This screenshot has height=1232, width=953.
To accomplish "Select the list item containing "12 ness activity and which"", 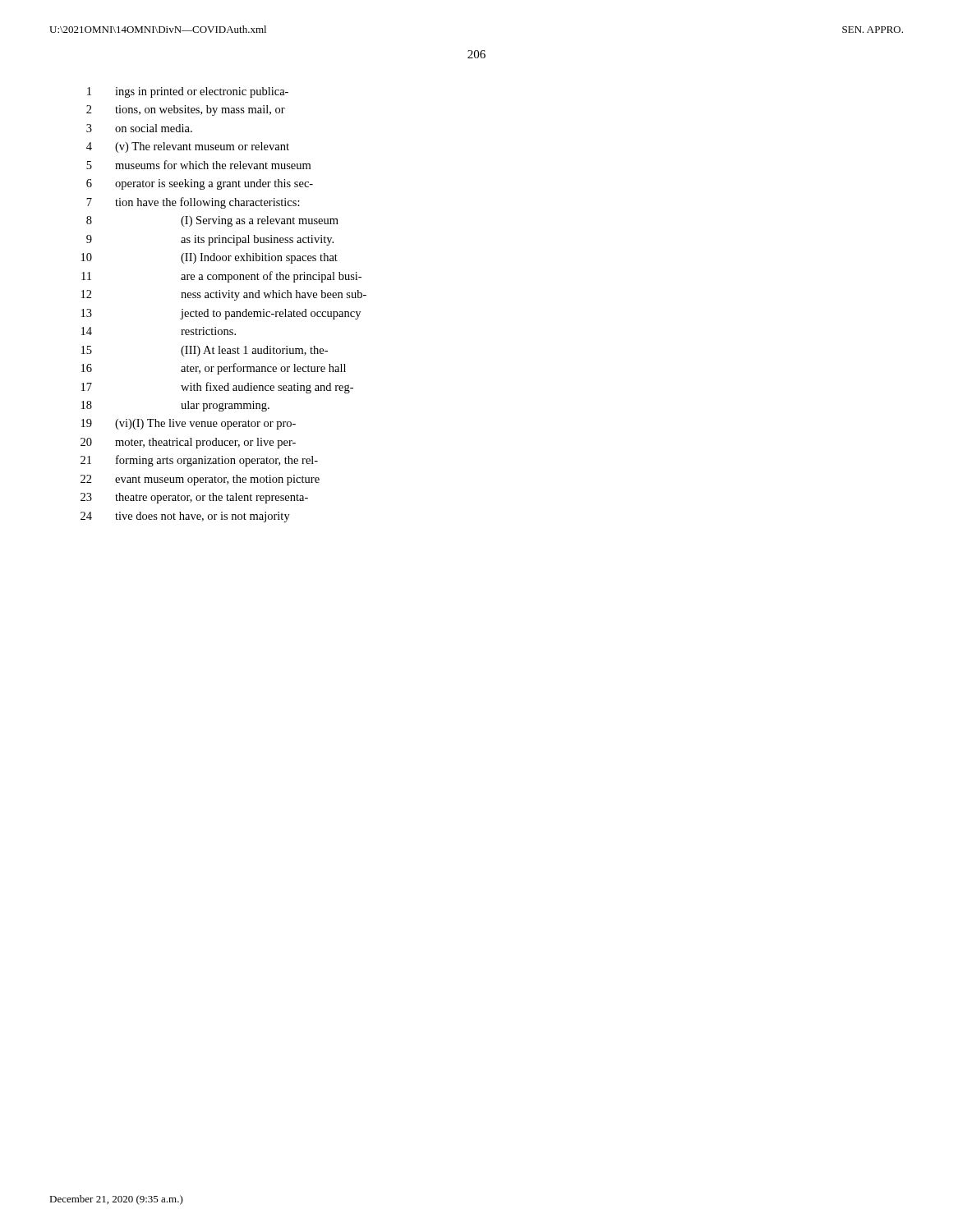I will tap(224, 295).
